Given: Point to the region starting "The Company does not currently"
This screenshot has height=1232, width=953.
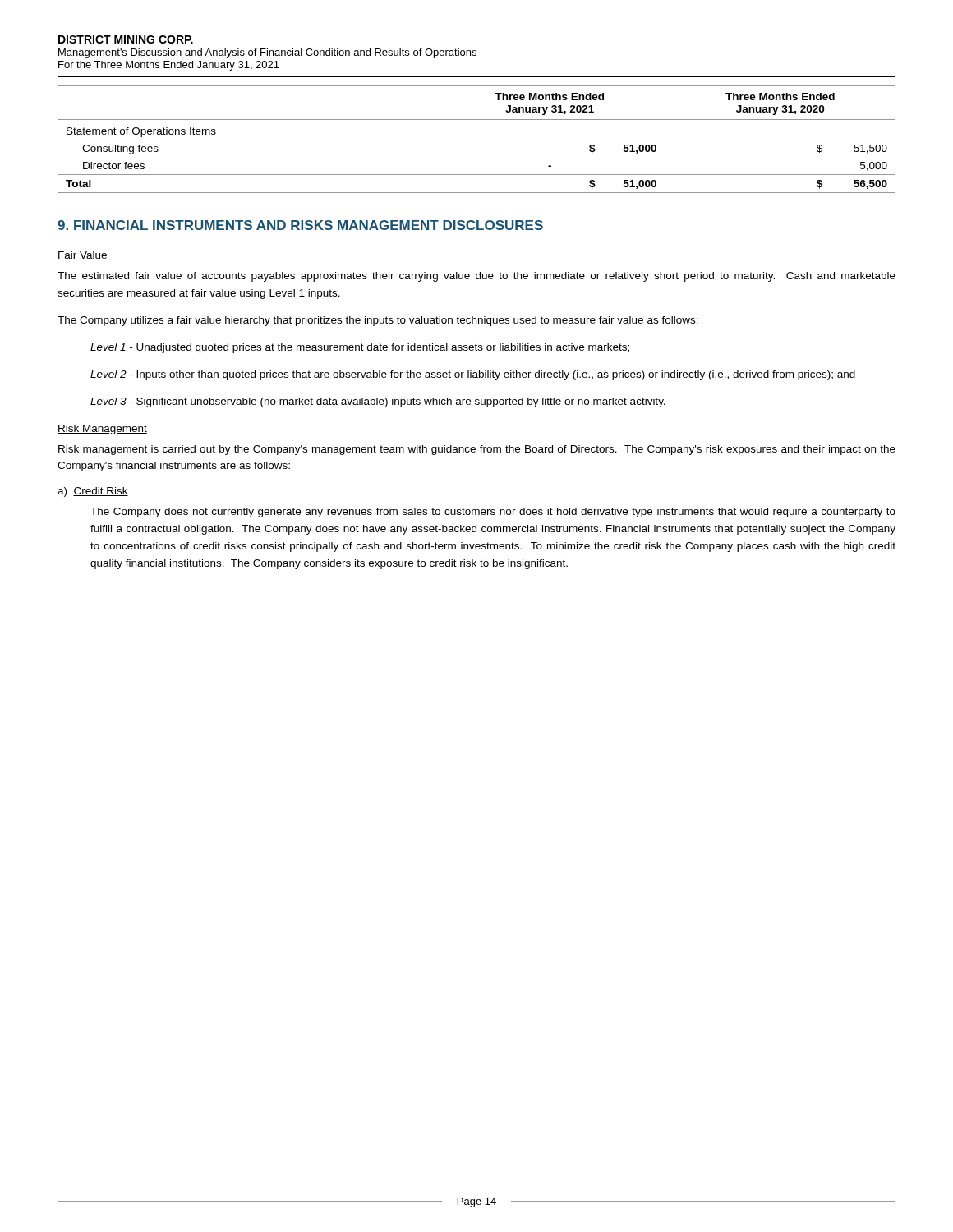Looking at the screenshot, I should 493,537.
